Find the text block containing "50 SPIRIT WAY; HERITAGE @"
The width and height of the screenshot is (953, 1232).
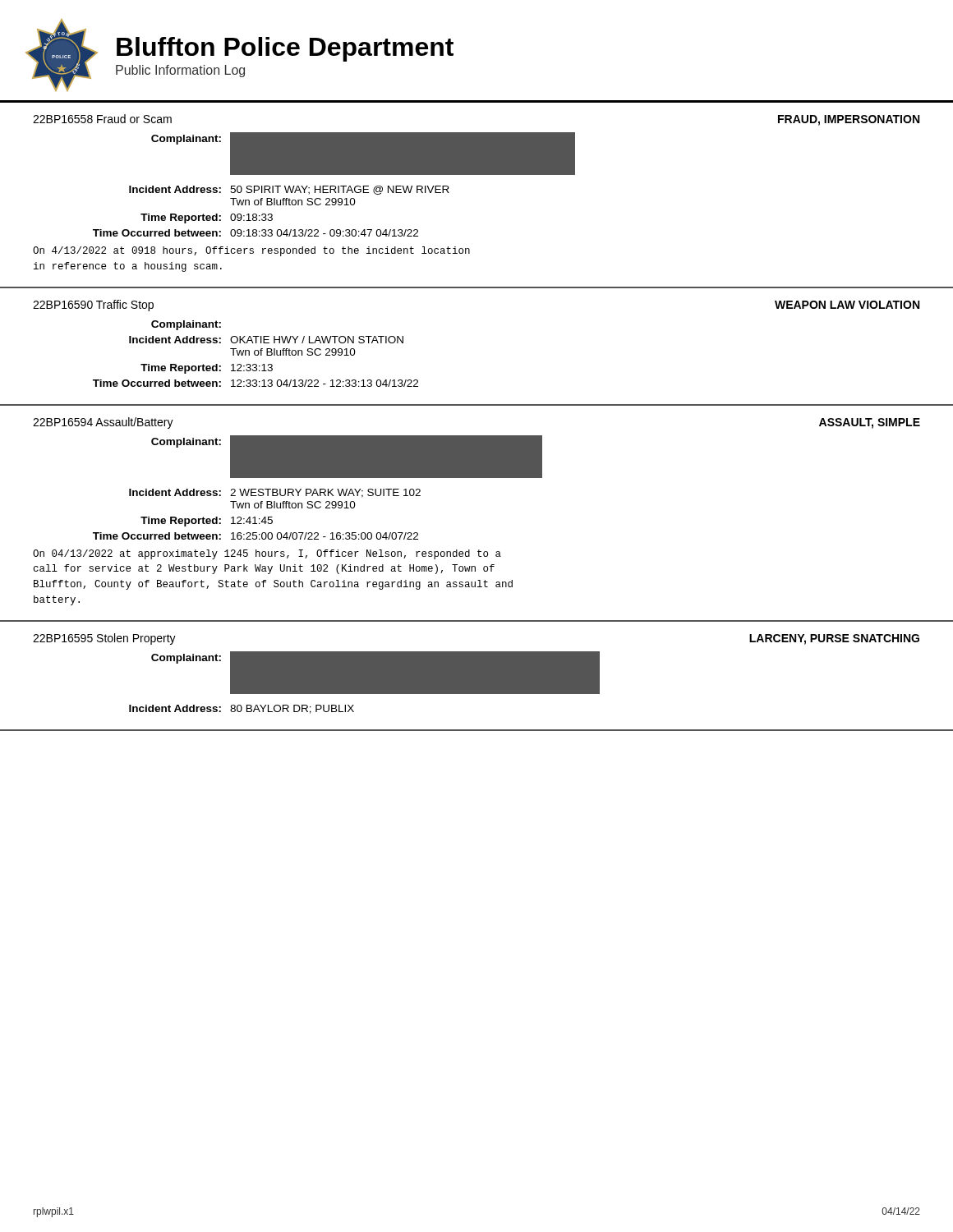click(x=340, y=196)
